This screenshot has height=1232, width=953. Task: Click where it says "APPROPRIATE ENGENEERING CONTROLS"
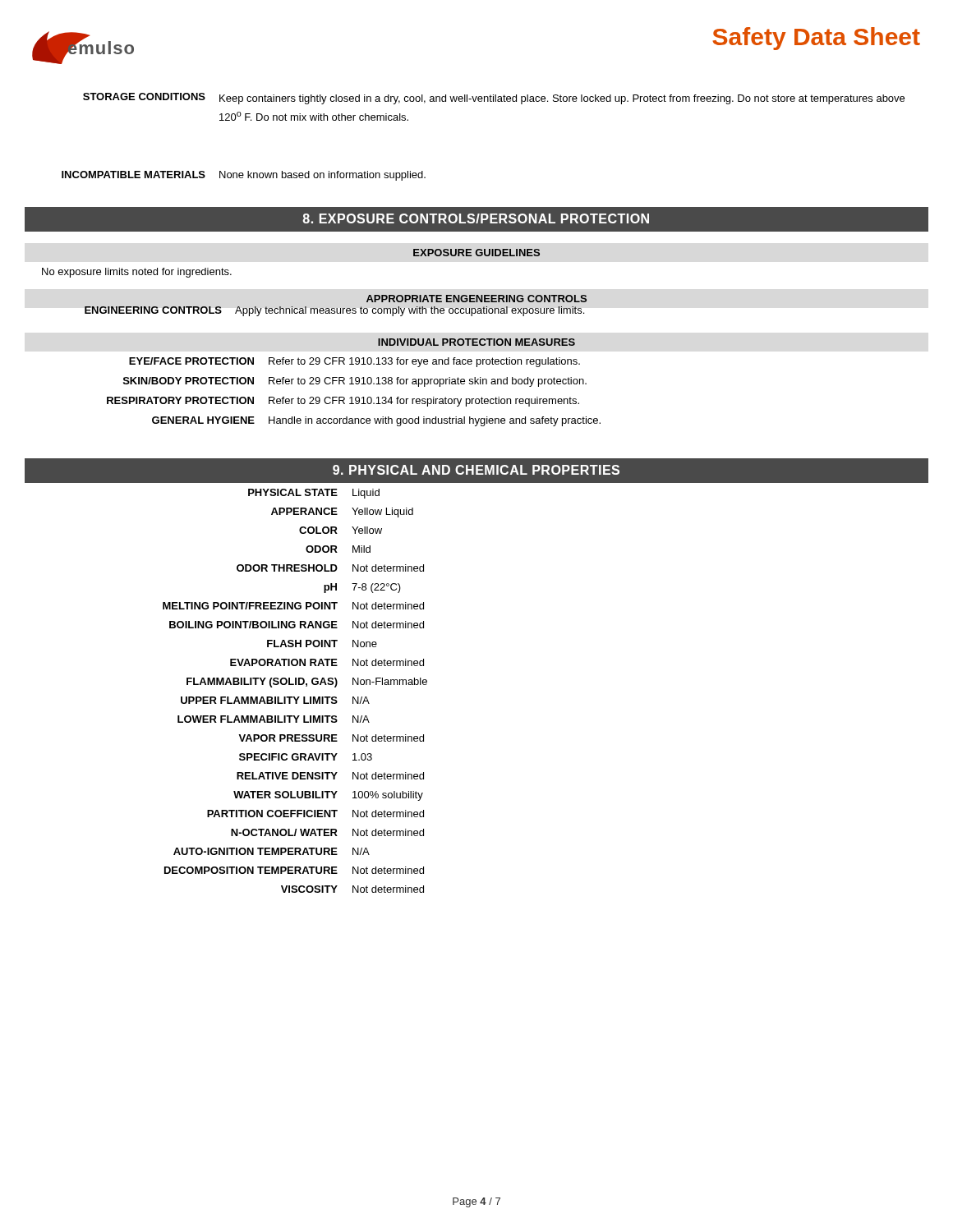(476, 299)
